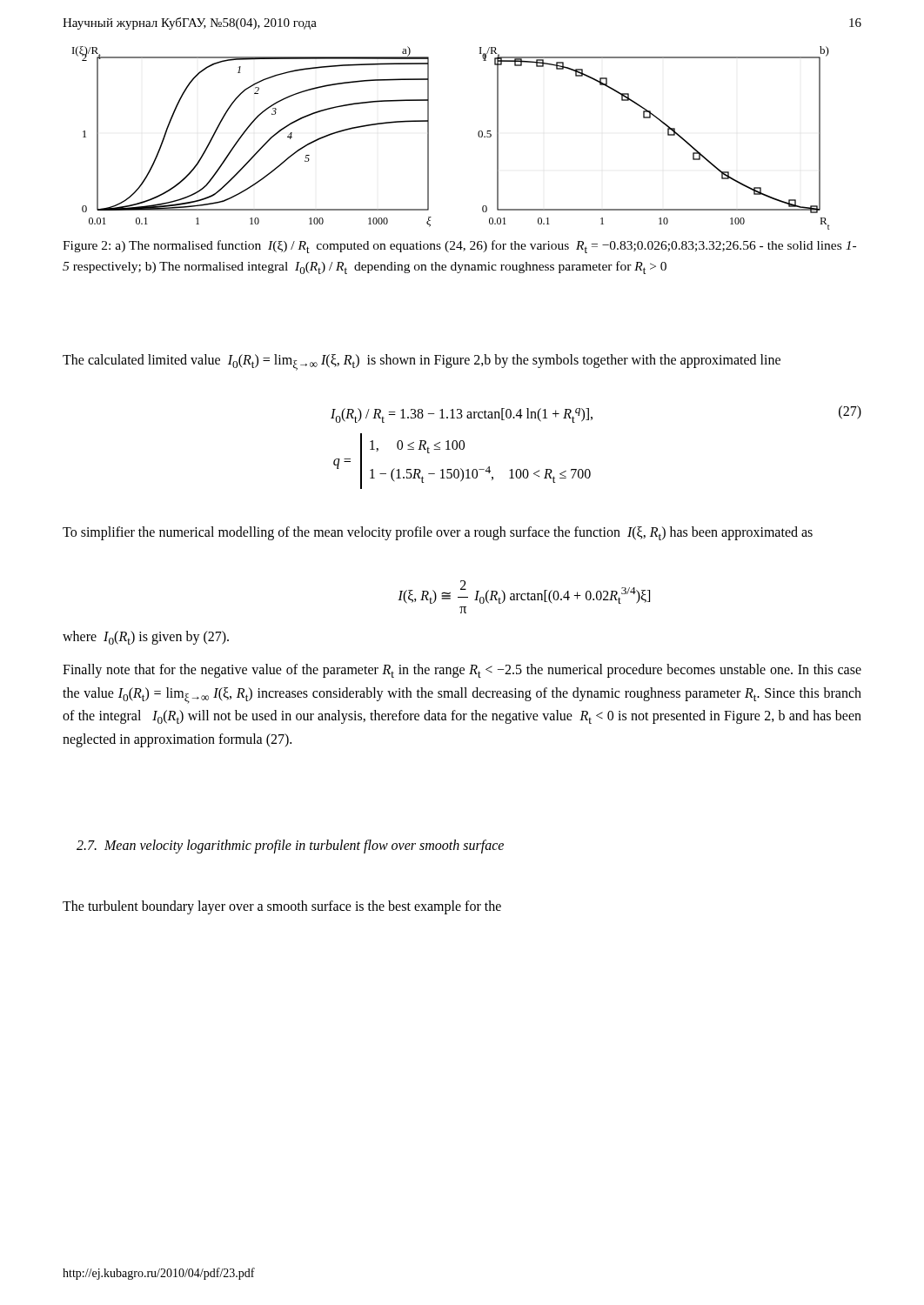The height and width of the screenshot is (1305, 924).
Task: Find a line chart
Action: [462, 137]
